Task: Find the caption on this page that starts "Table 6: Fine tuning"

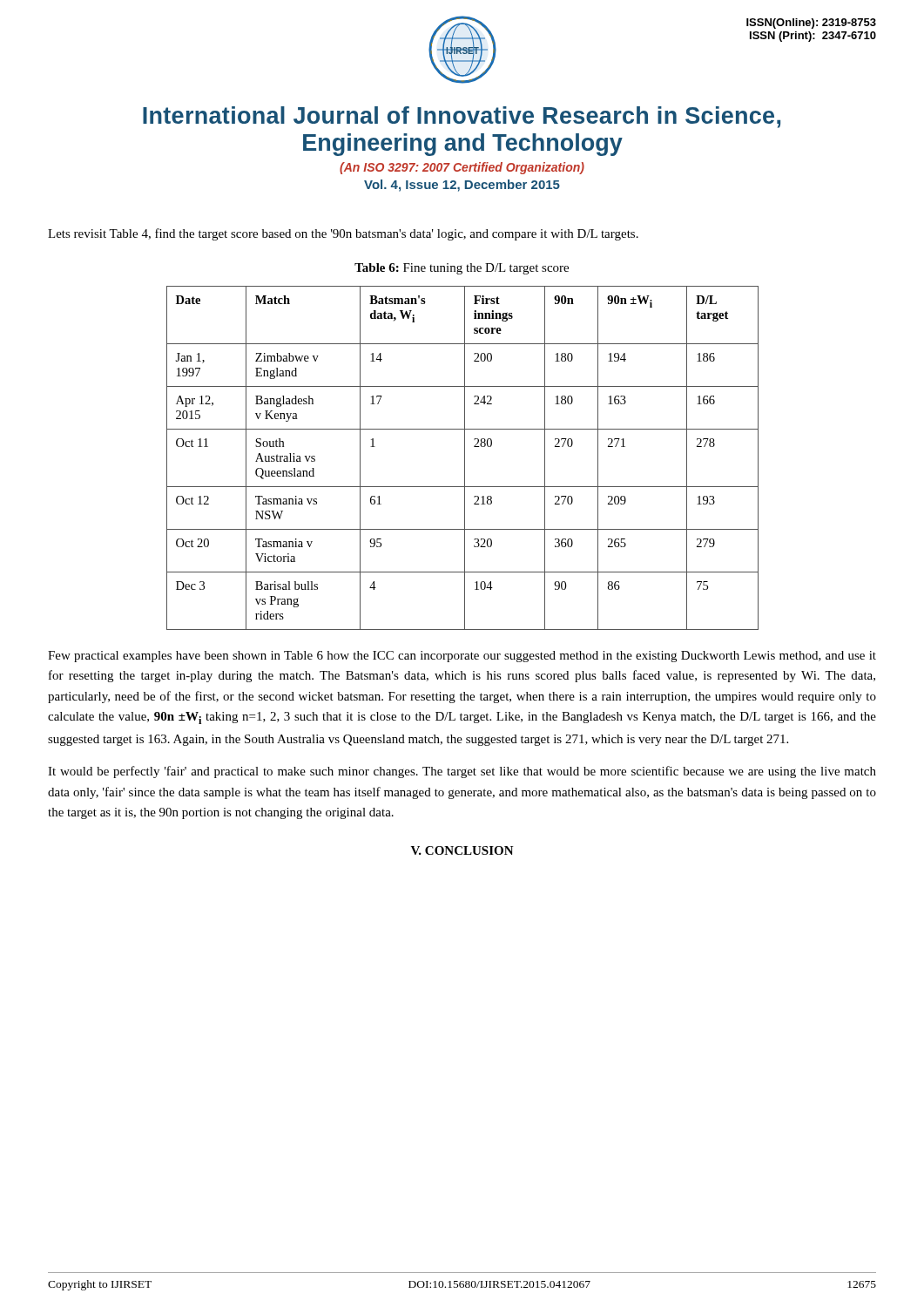Action: [x=462, y=267]
